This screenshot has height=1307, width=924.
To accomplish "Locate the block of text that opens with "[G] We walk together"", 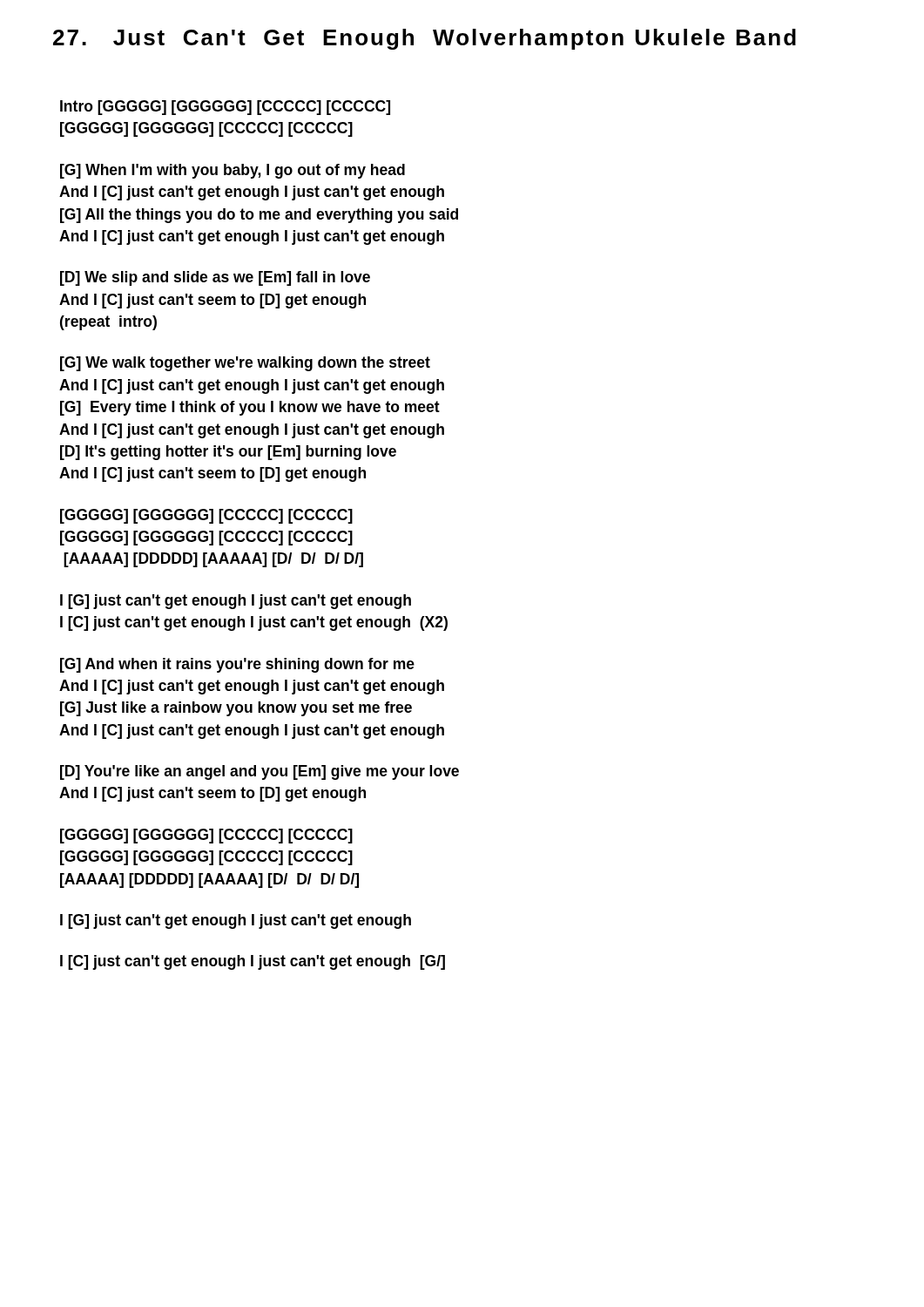I will [x=245, y=364].
